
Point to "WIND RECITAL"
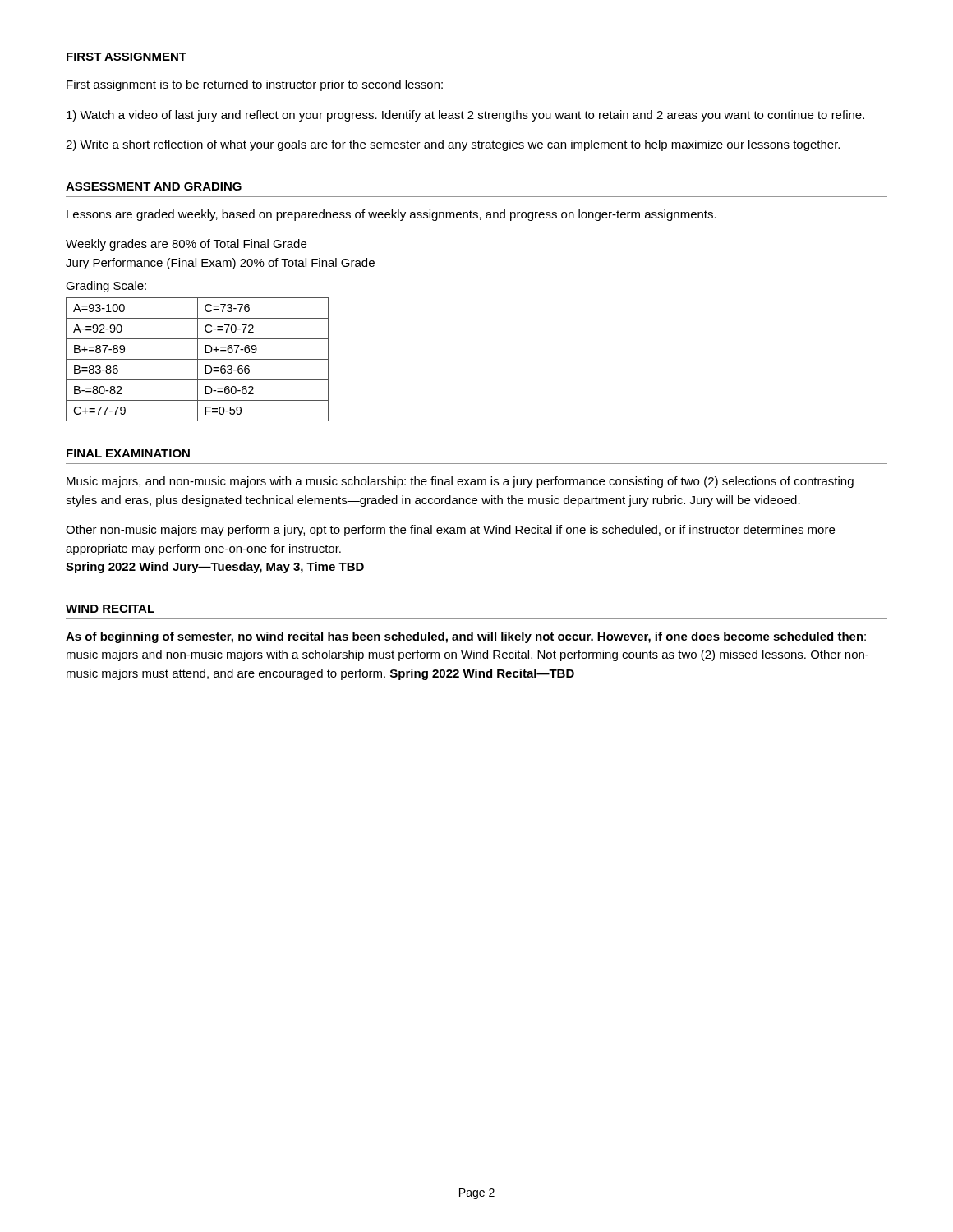point(110,608)
